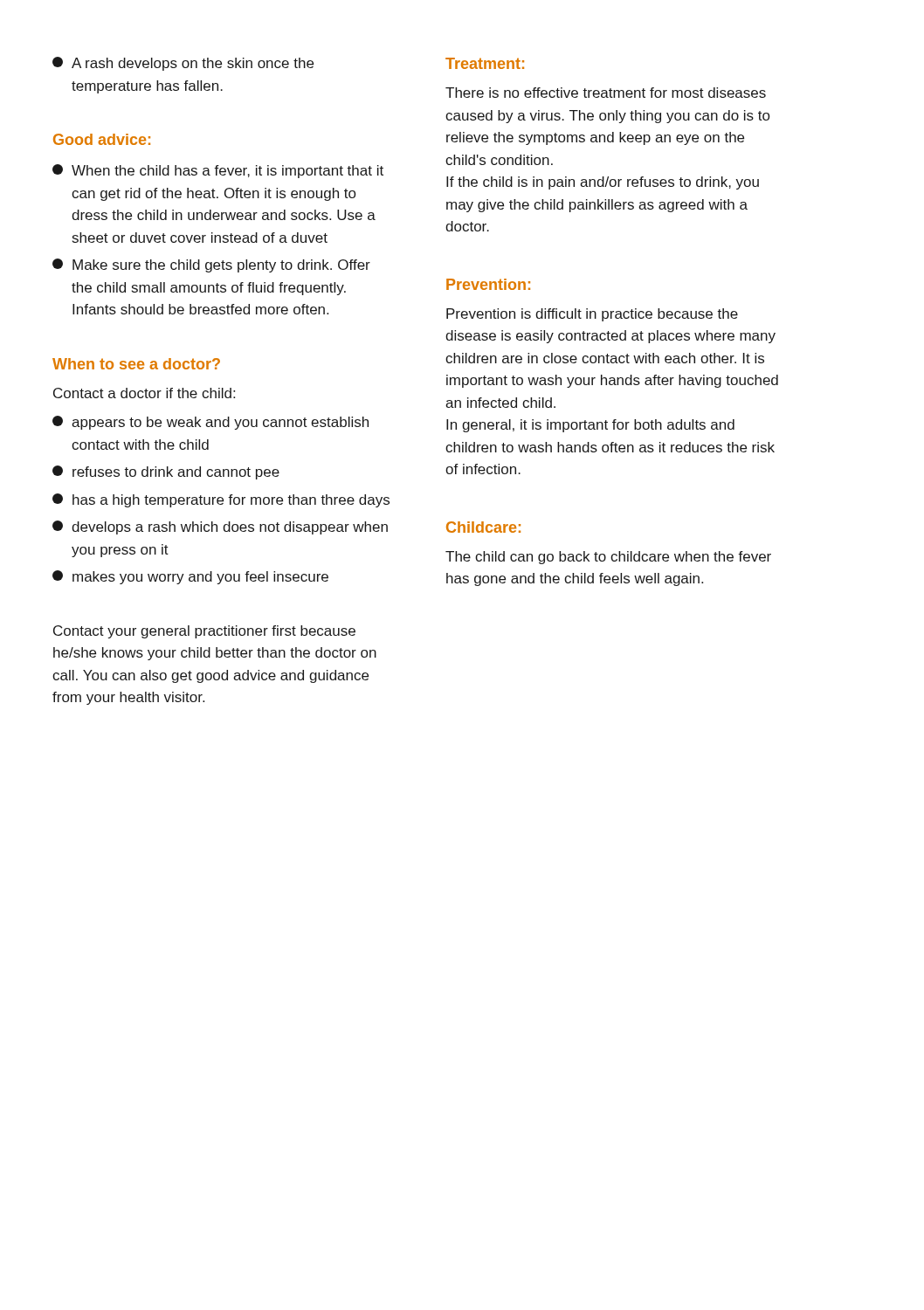Find the element starting "When the child has a"

click(x=223, y=204)
